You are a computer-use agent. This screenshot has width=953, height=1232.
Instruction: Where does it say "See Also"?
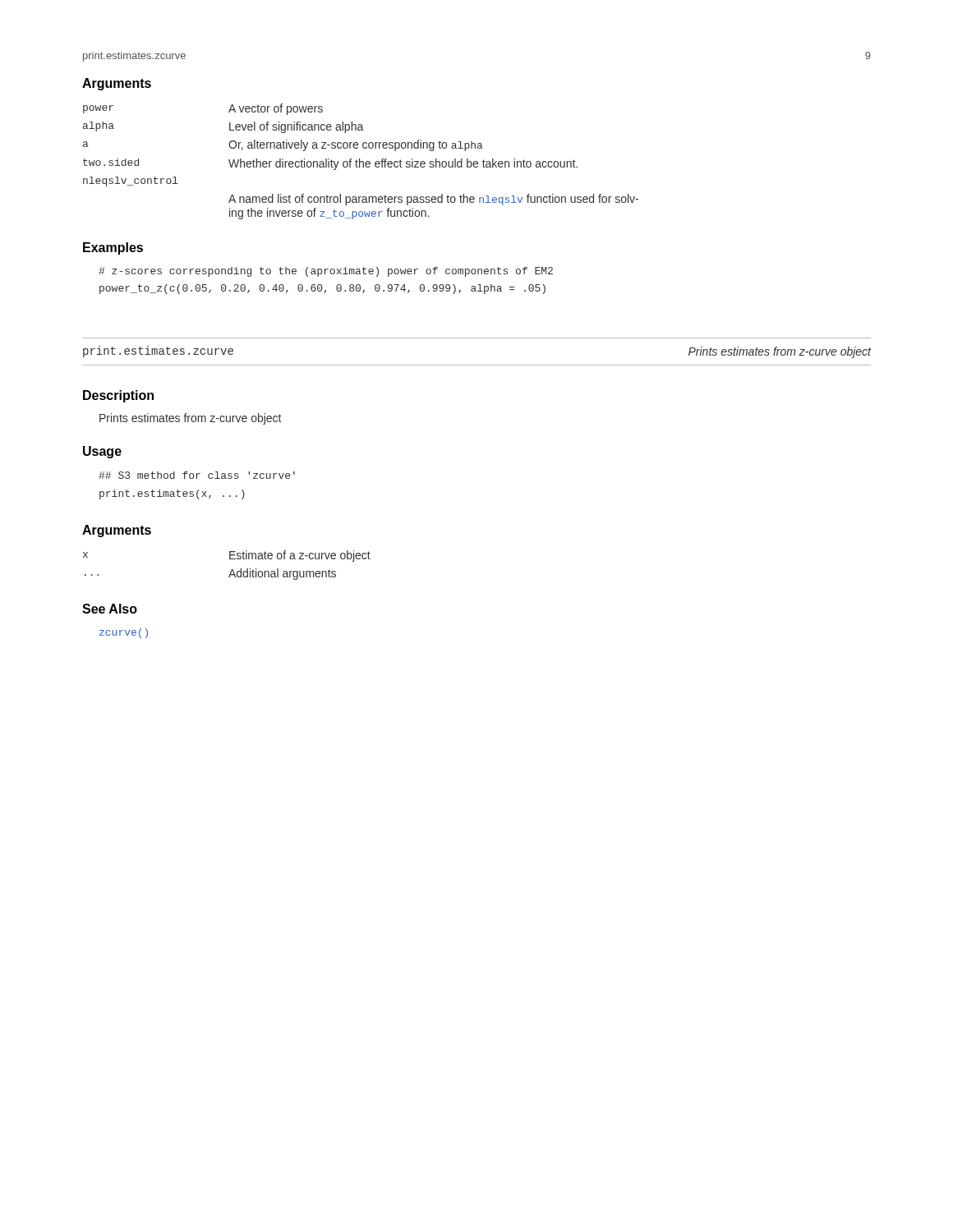coord(110,609)
